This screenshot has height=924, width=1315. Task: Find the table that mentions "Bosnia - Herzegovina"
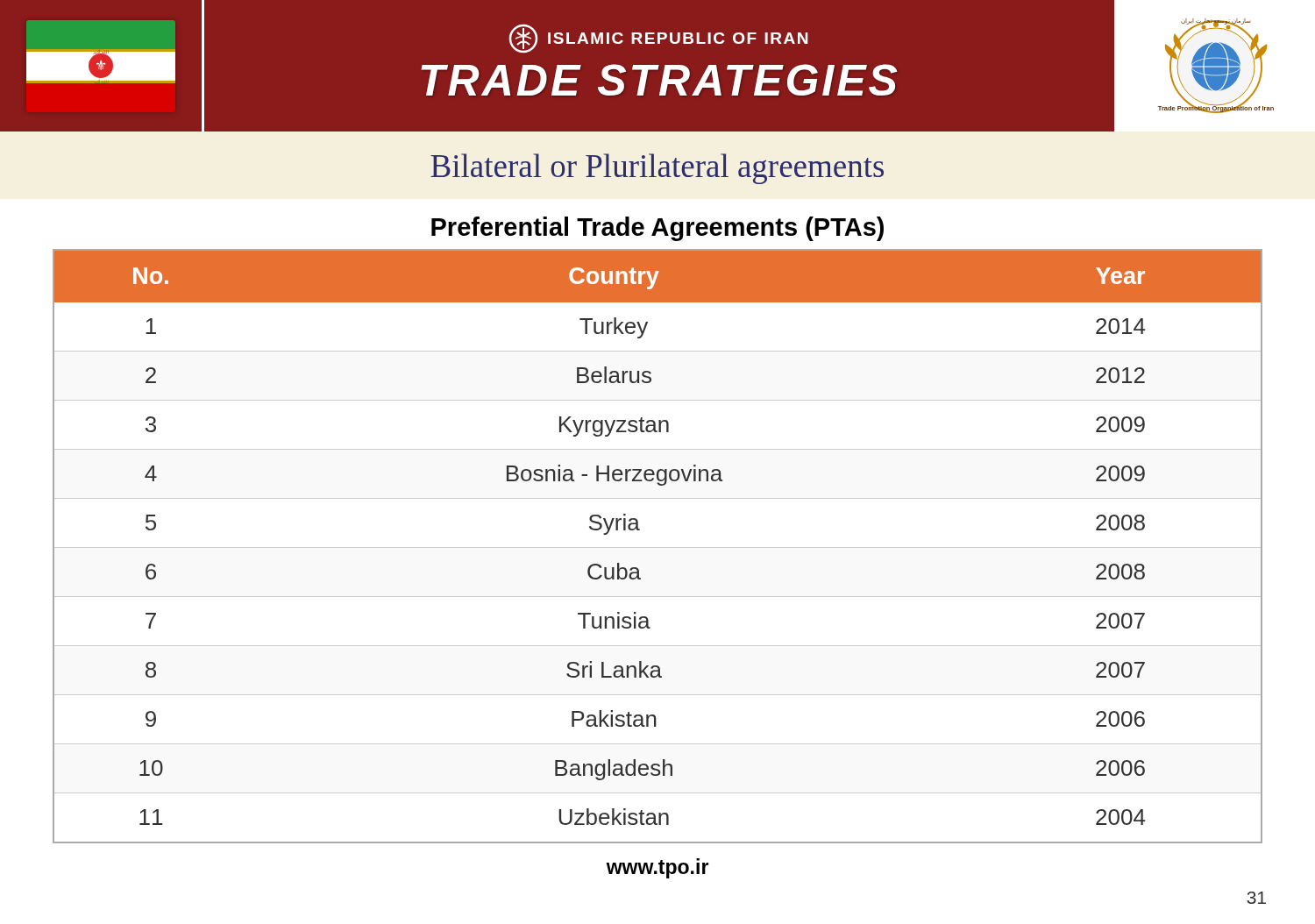pos(658,546)
